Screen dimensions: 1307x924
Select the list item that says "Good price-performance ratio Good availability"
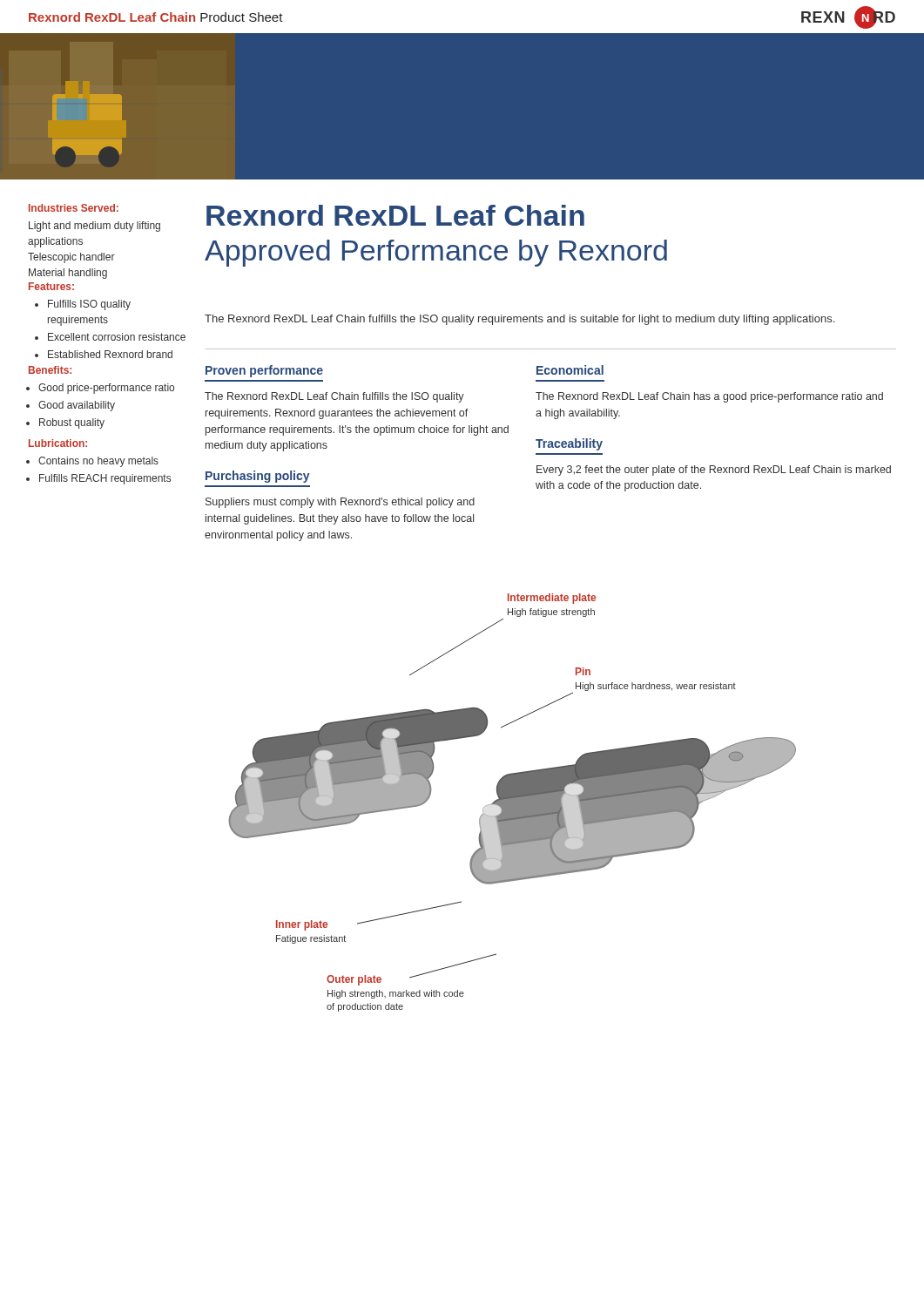[104, 405]
